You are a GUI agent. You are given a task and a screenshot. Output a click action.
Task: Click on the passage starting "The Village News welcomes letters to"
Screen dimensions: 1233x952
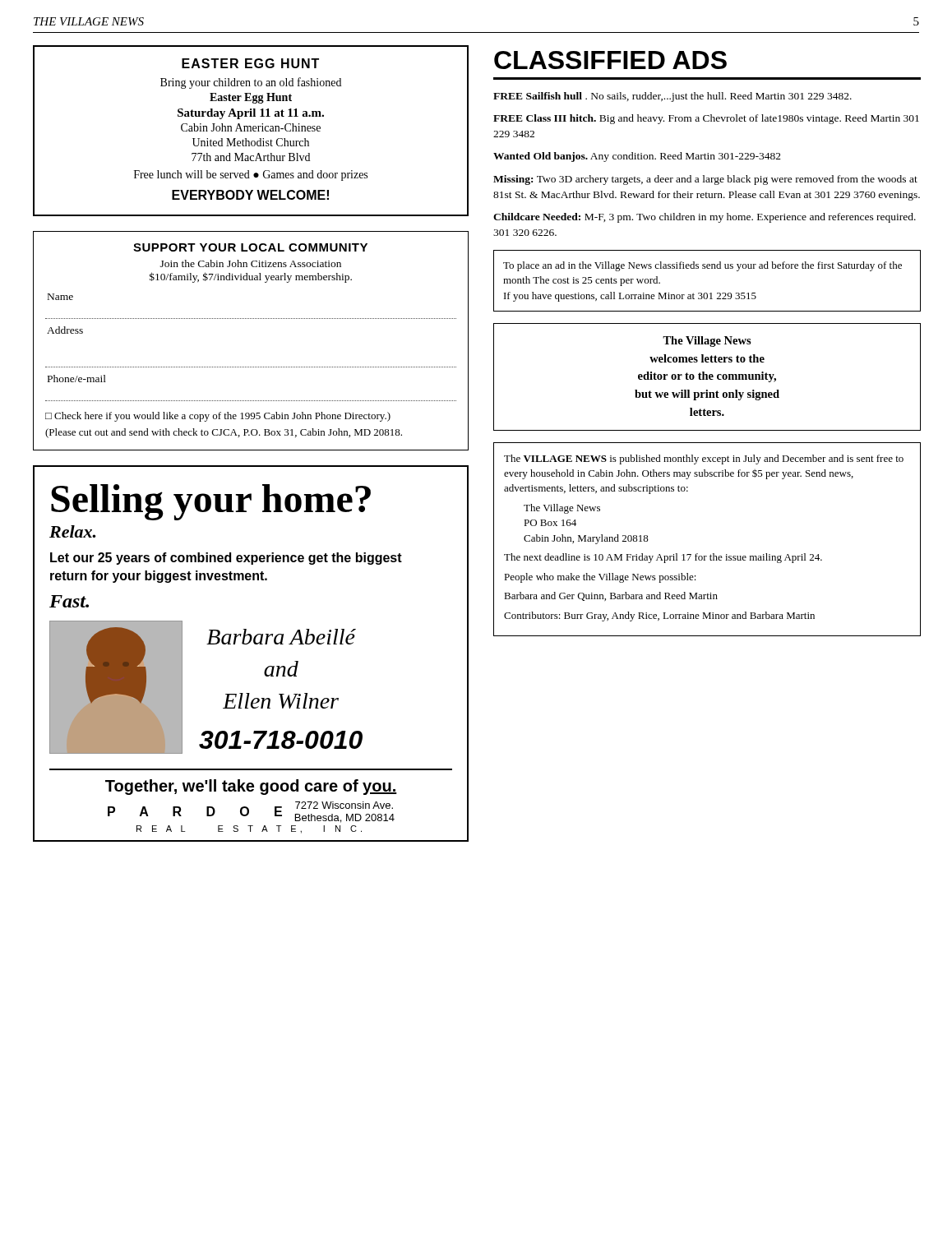click(707, 376)
